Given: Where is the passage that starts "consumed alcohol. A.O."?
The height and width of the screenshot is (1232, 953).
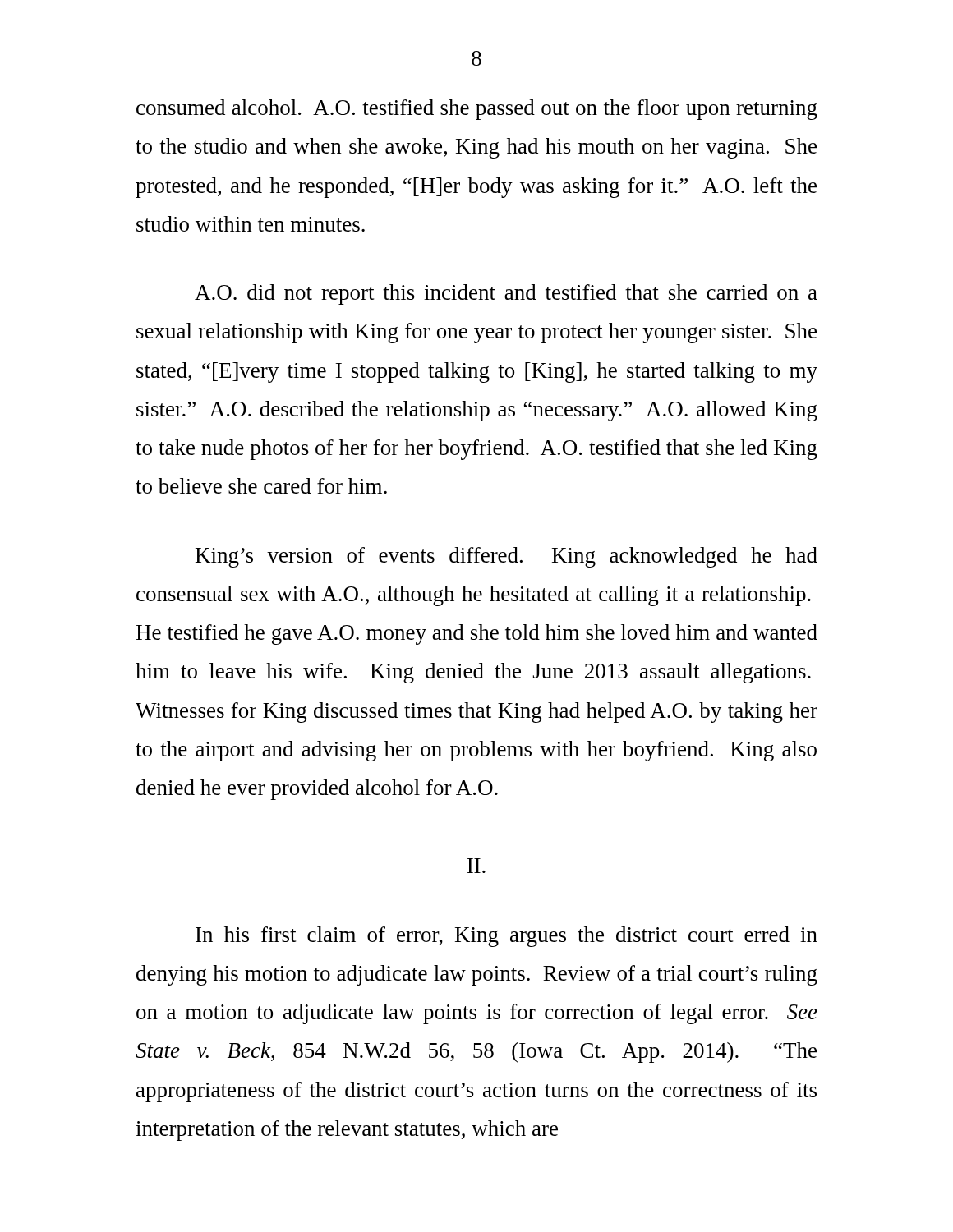Looking at the screenshot, I should pyautogui.click(x=477, y=110).
